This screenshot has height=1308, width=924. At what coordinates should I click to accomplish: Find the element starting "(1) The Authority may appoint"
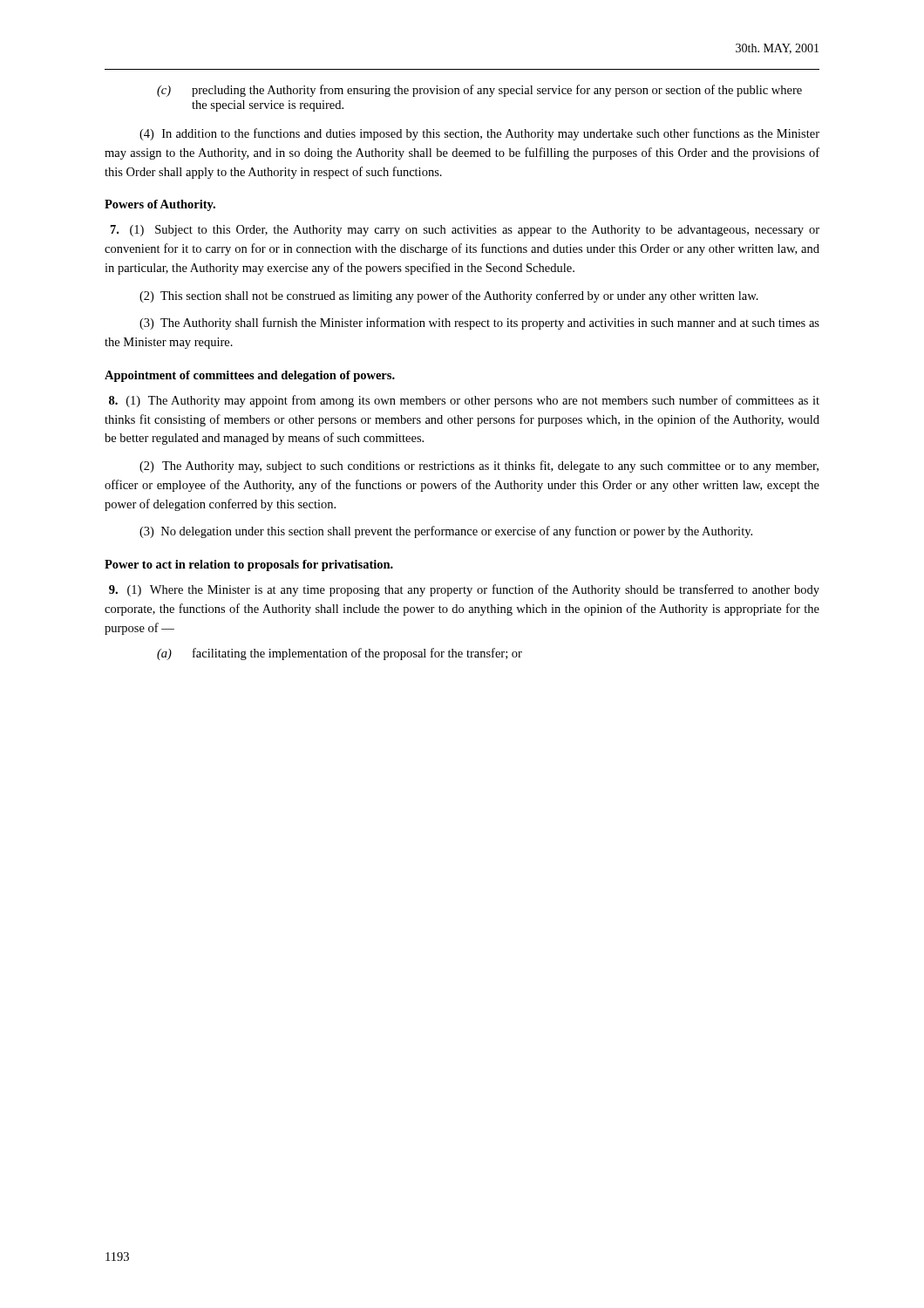click(462, 419)
